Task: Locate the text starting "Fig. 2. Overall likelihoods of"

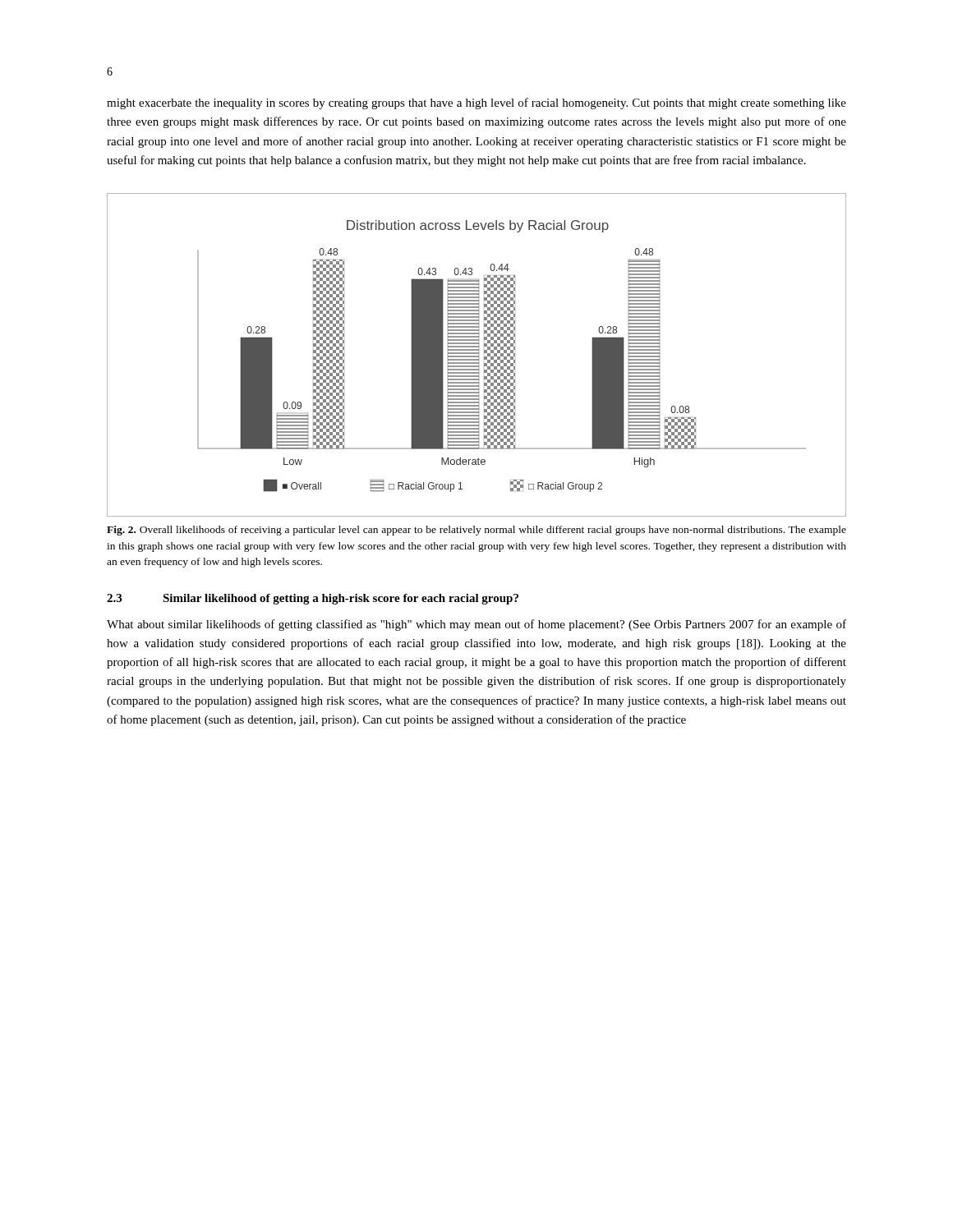Action: click(x=476, y=545)
